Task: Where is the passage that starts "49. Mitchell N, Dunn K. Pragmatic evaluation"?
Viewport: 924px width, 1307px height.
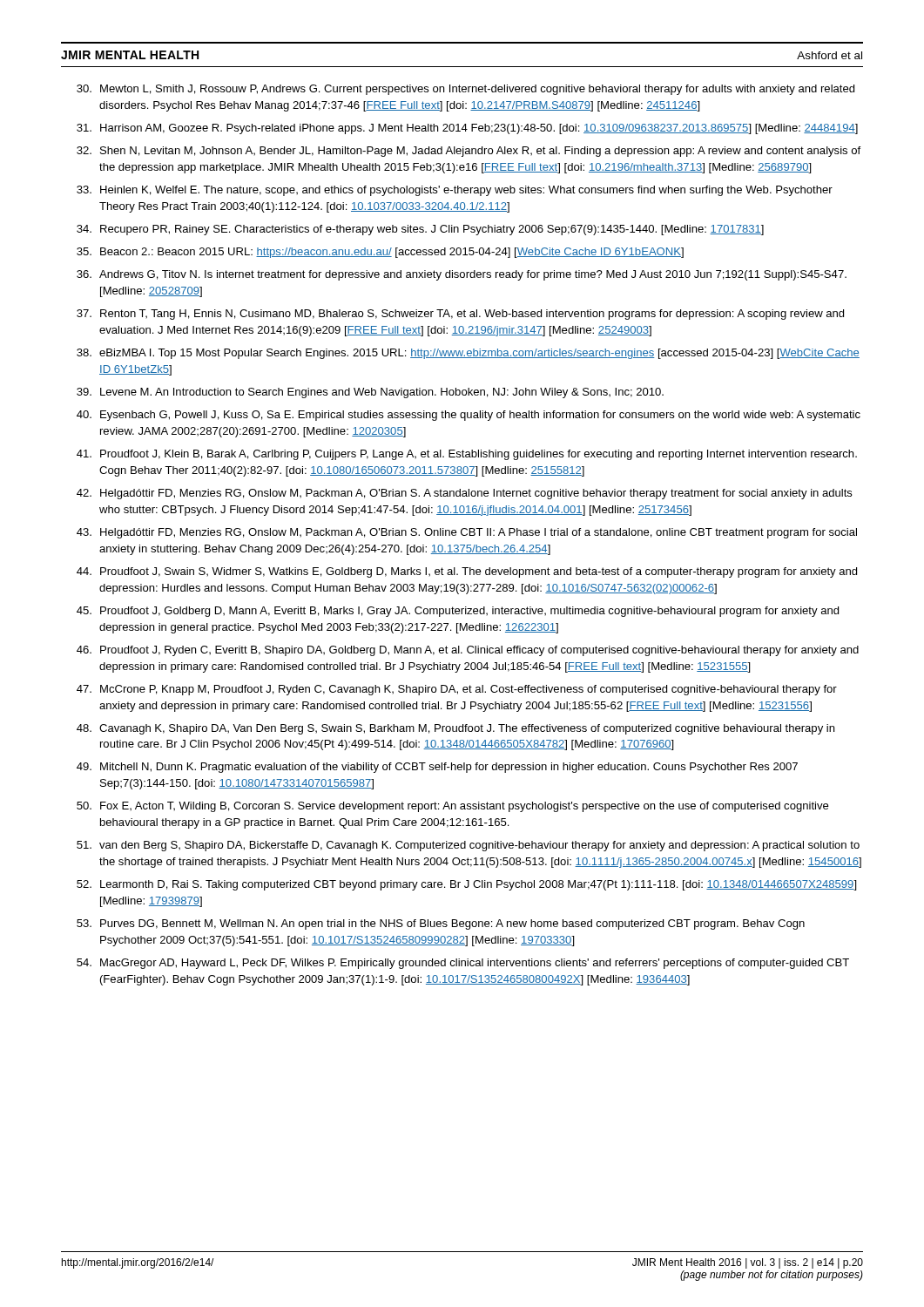Action: pos(462,776)
